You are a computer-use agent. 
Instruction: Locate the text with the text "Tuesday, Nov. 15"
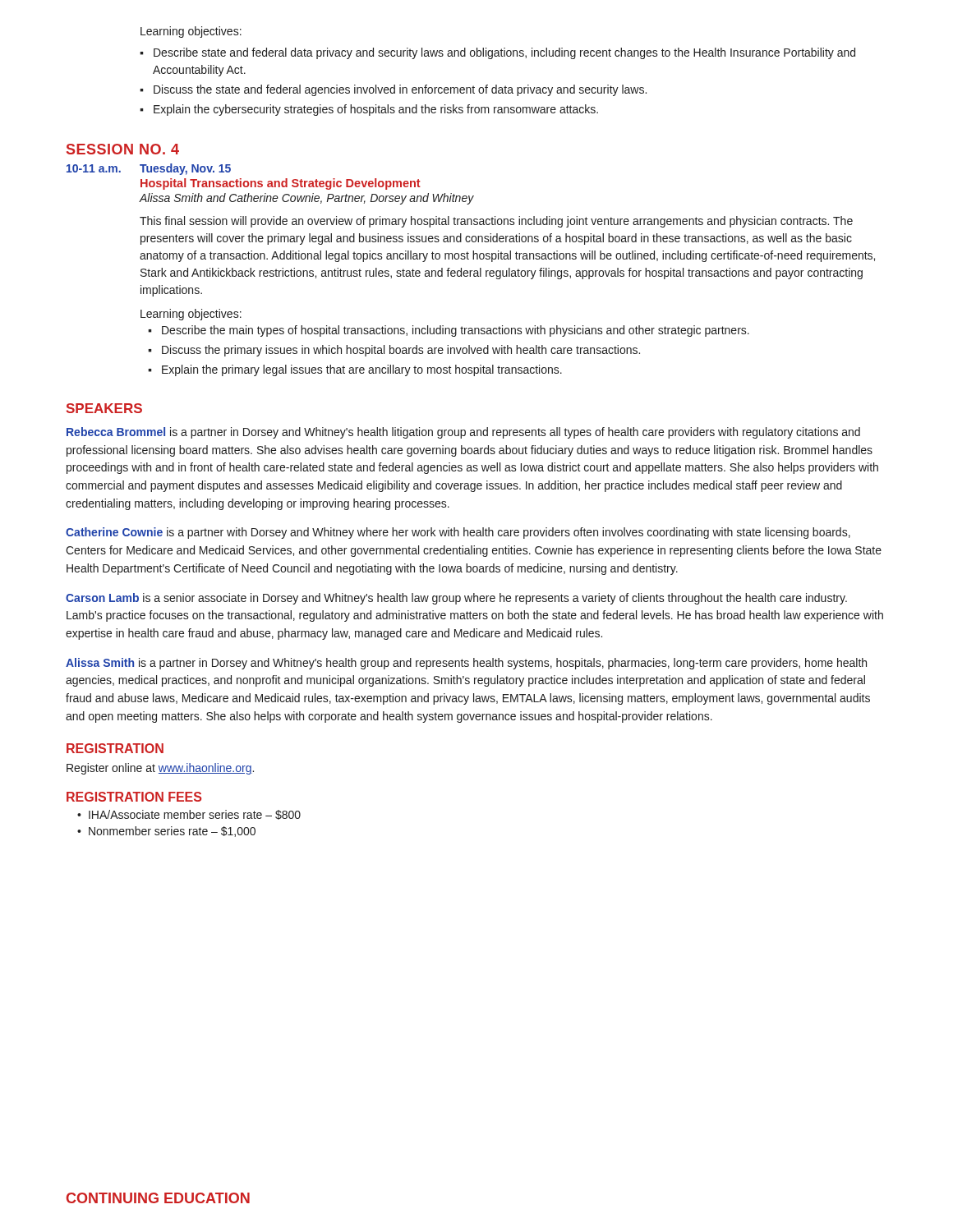(185, 168)
